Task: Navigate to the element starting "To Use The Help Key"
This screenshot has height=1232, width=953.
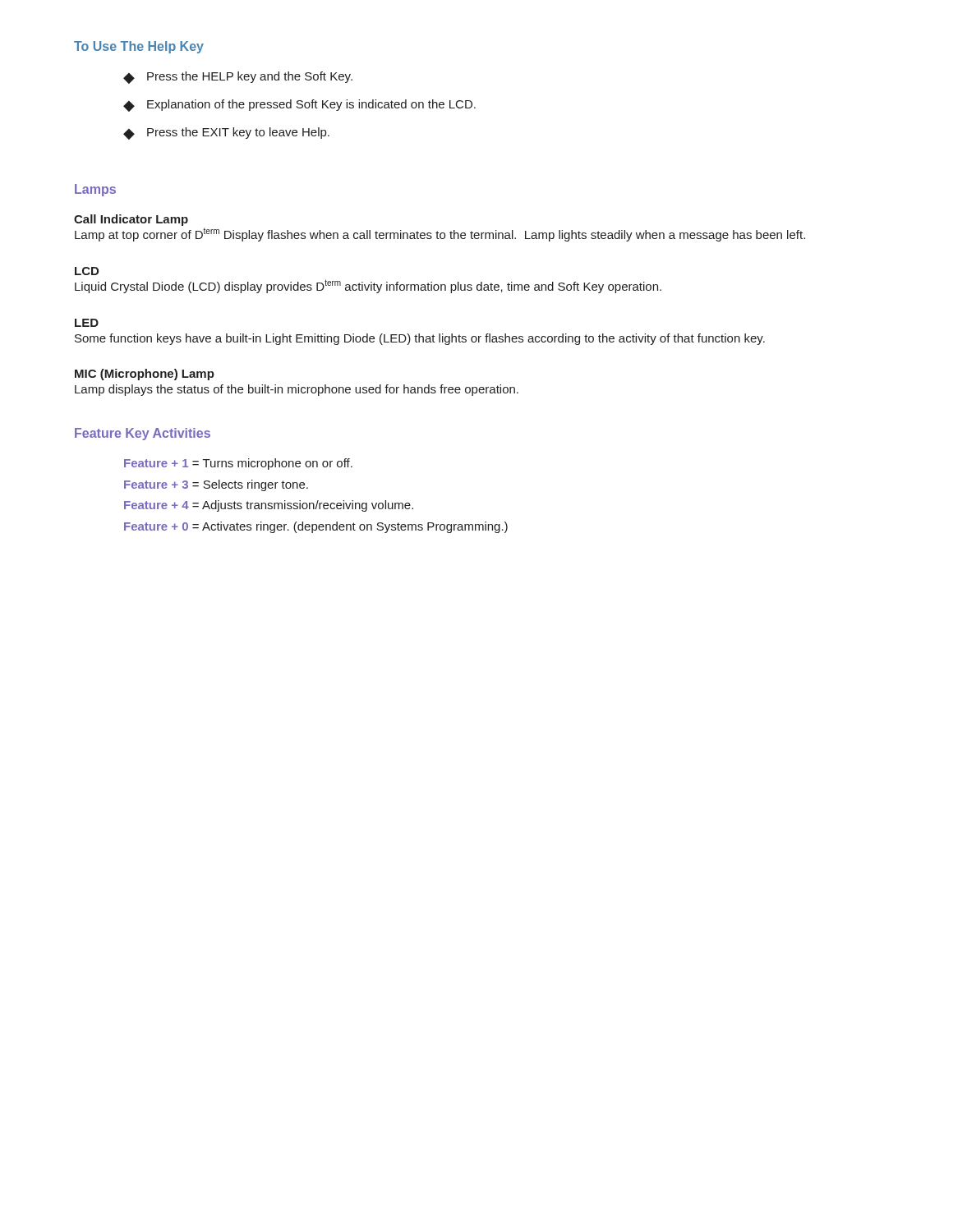Action: 139,46
